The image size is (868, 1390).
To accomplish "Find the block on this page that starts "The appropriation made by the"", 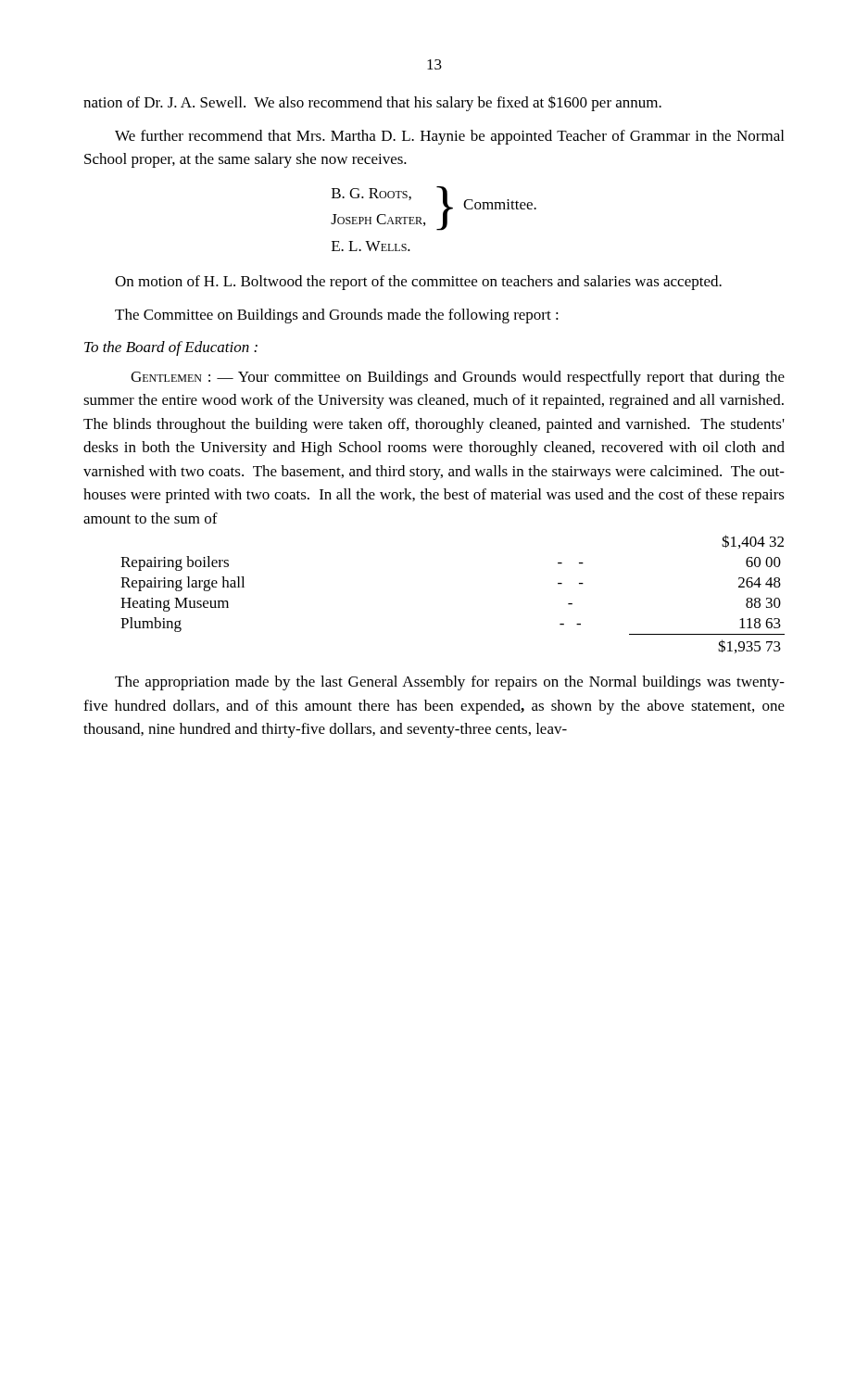I will (434, 706).
